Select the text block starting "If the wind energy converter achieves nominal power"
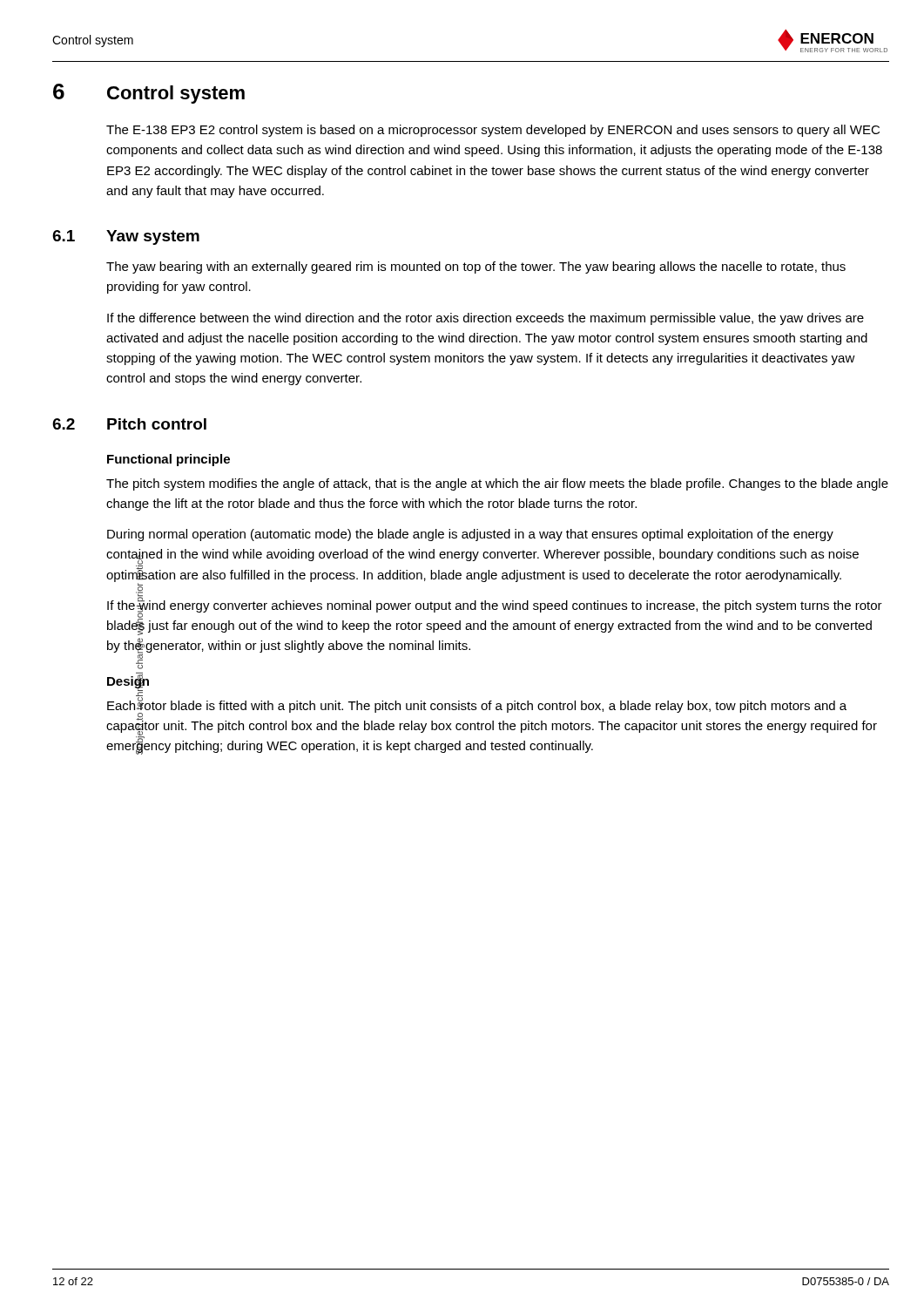 494,625
